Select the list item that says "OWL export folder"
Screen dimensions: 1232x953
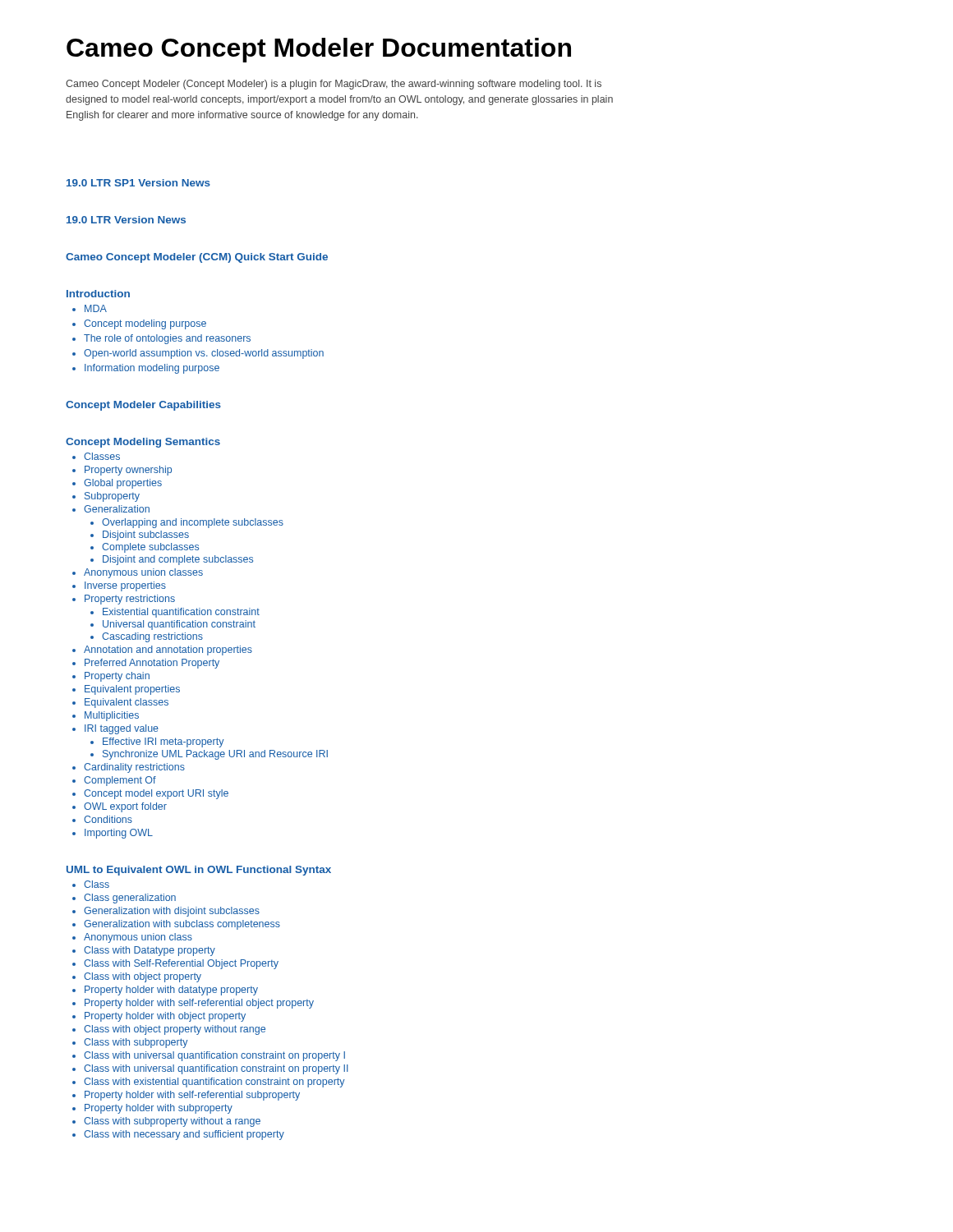click(x=125, y=807)
